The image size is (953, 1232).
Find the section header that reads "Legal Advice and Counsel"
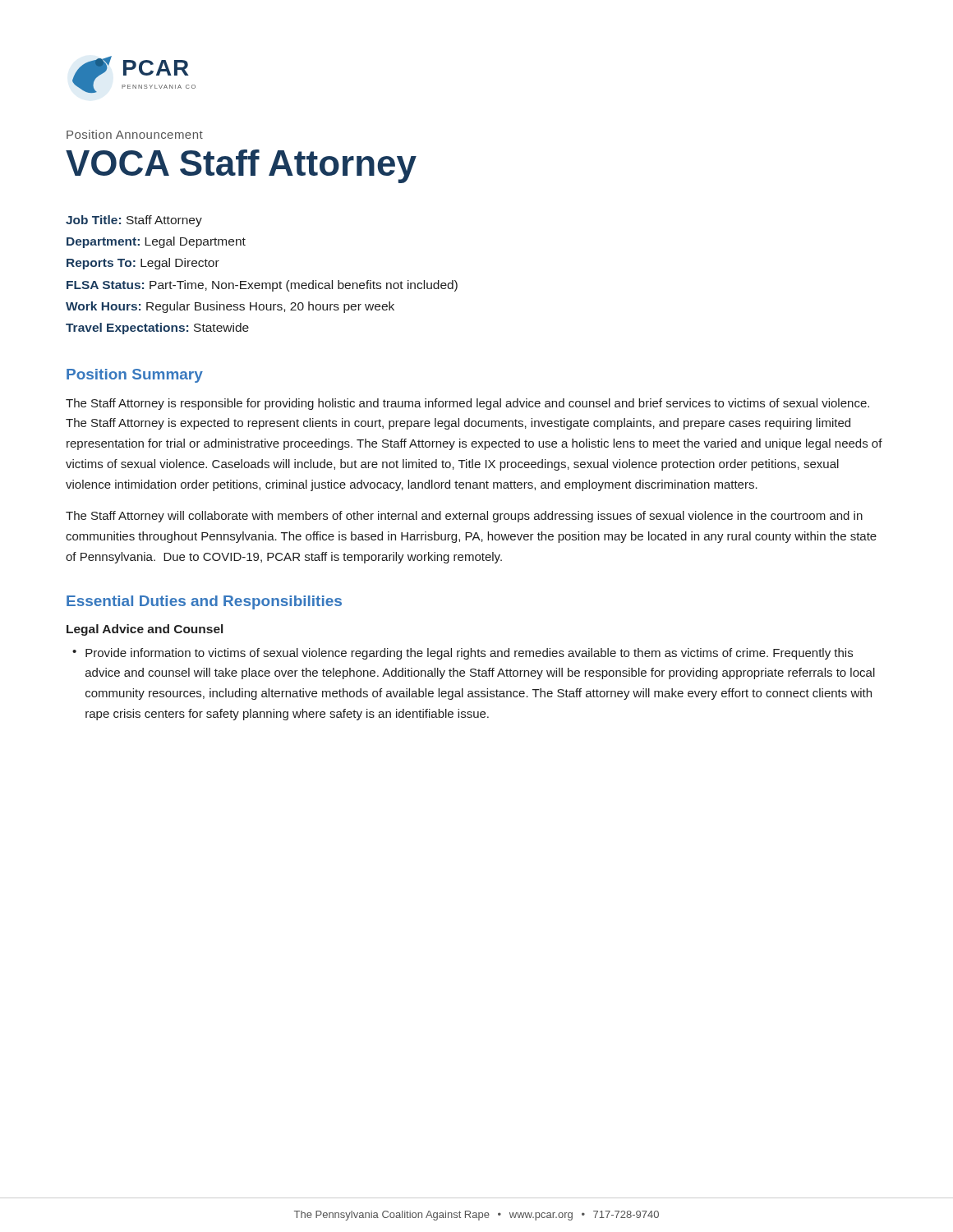pos(145,628)
